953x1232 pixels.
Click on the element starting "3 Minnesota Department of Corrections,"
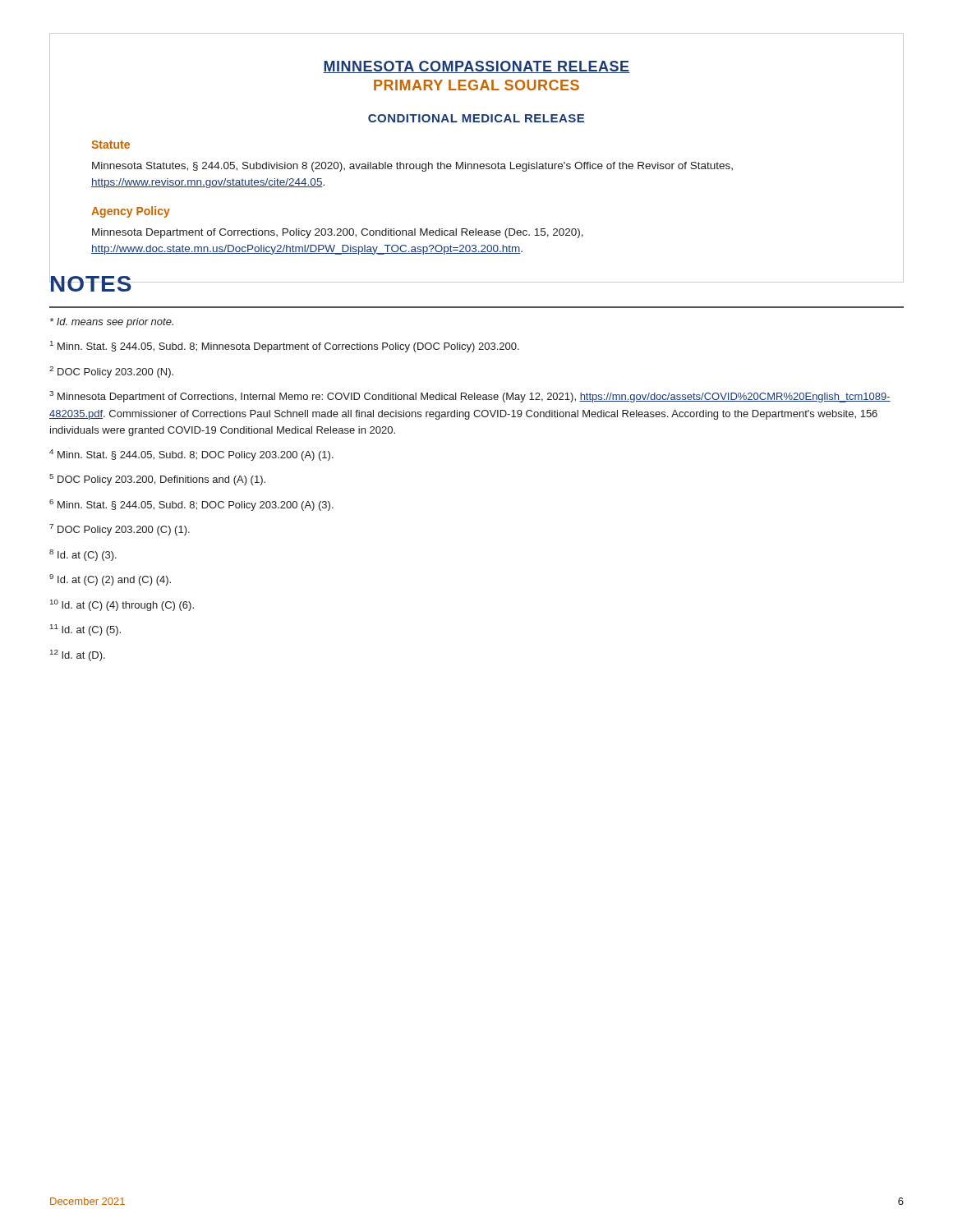(470, 412)
